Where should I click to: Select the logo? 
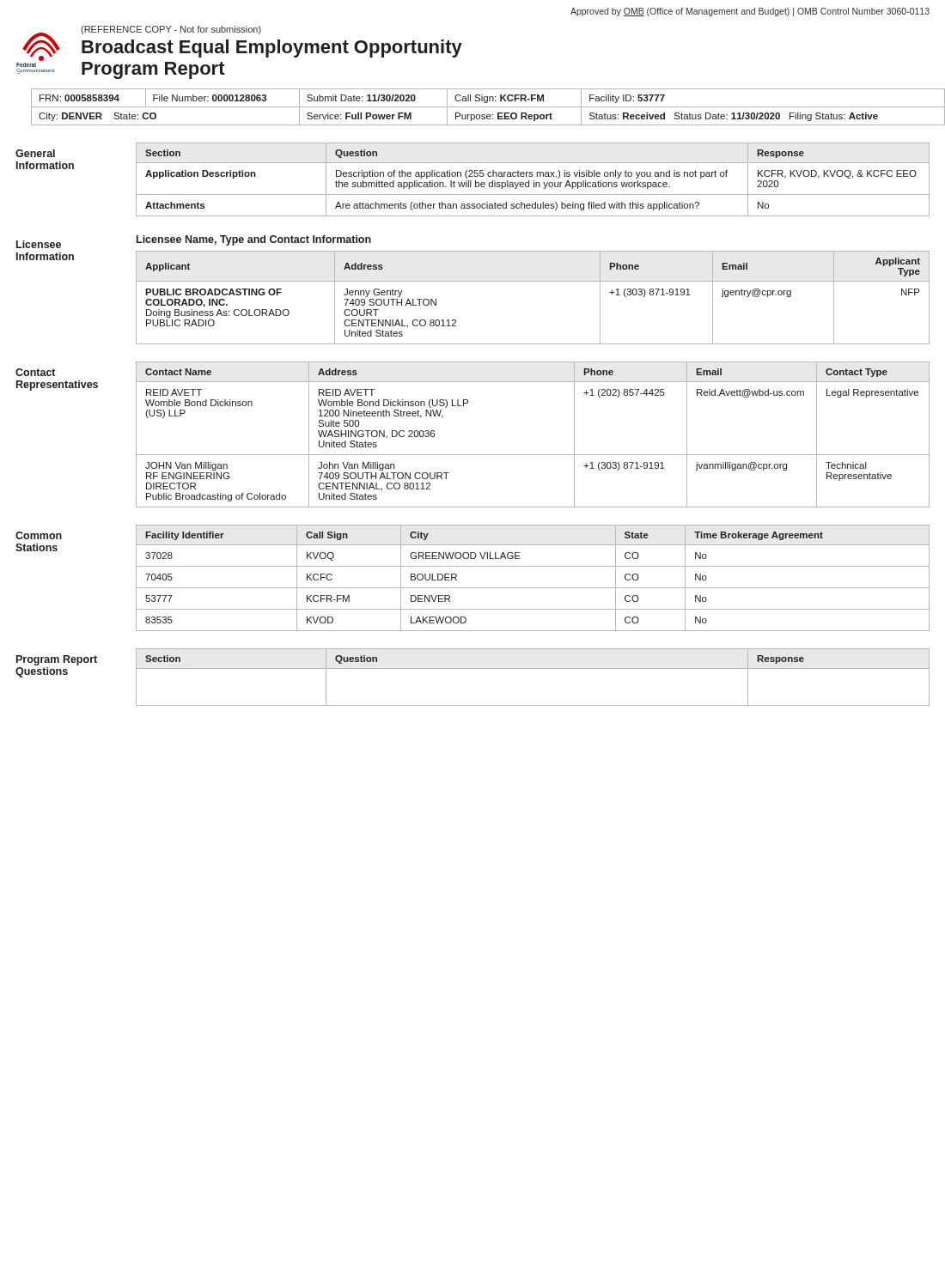coord(42,50)
